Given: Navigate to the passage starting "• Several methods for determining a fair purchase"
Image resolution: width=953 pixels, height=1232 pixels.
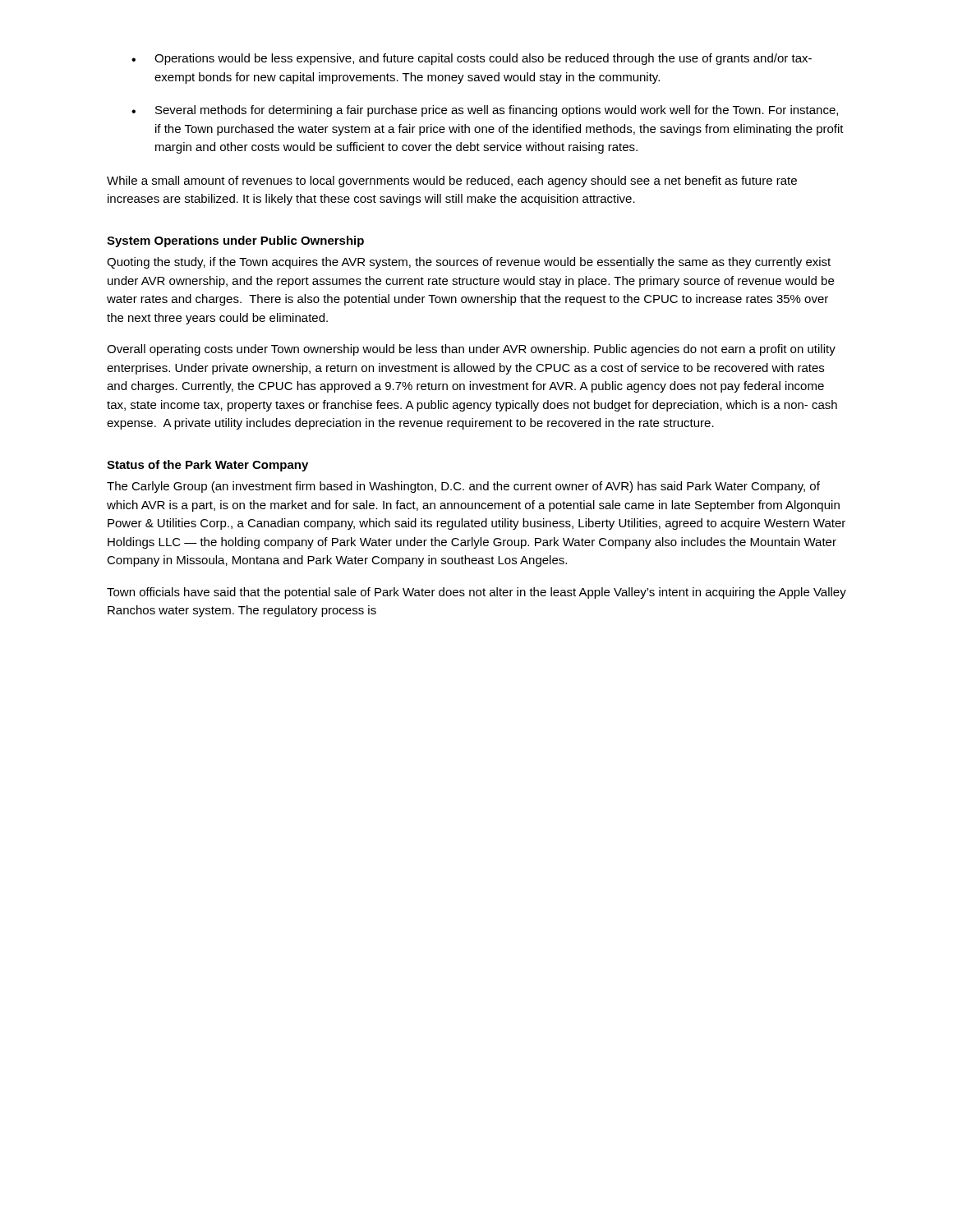Looking at the screenshot, I should [489, 129].
